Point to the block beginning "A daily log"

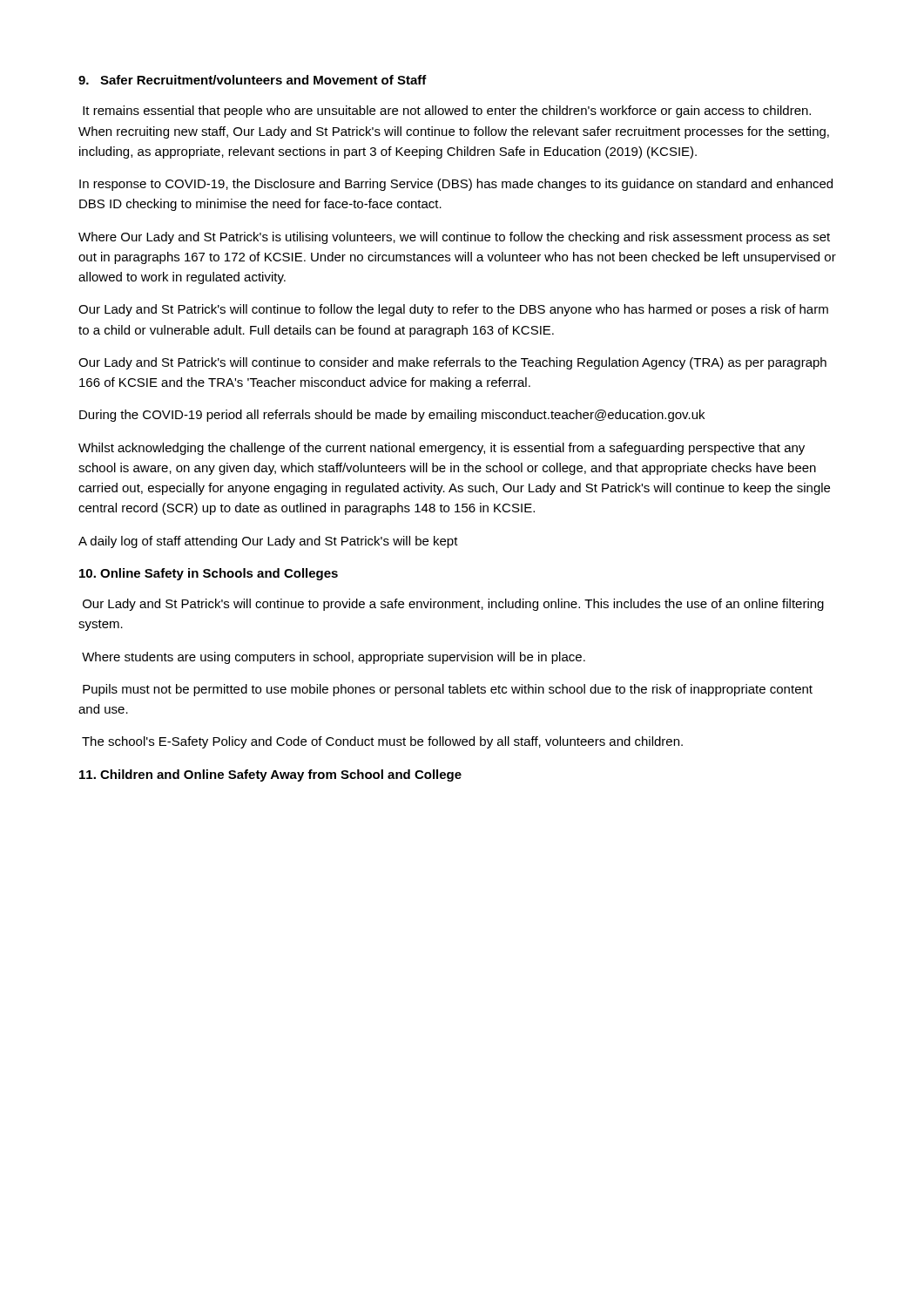click(268, 540)
